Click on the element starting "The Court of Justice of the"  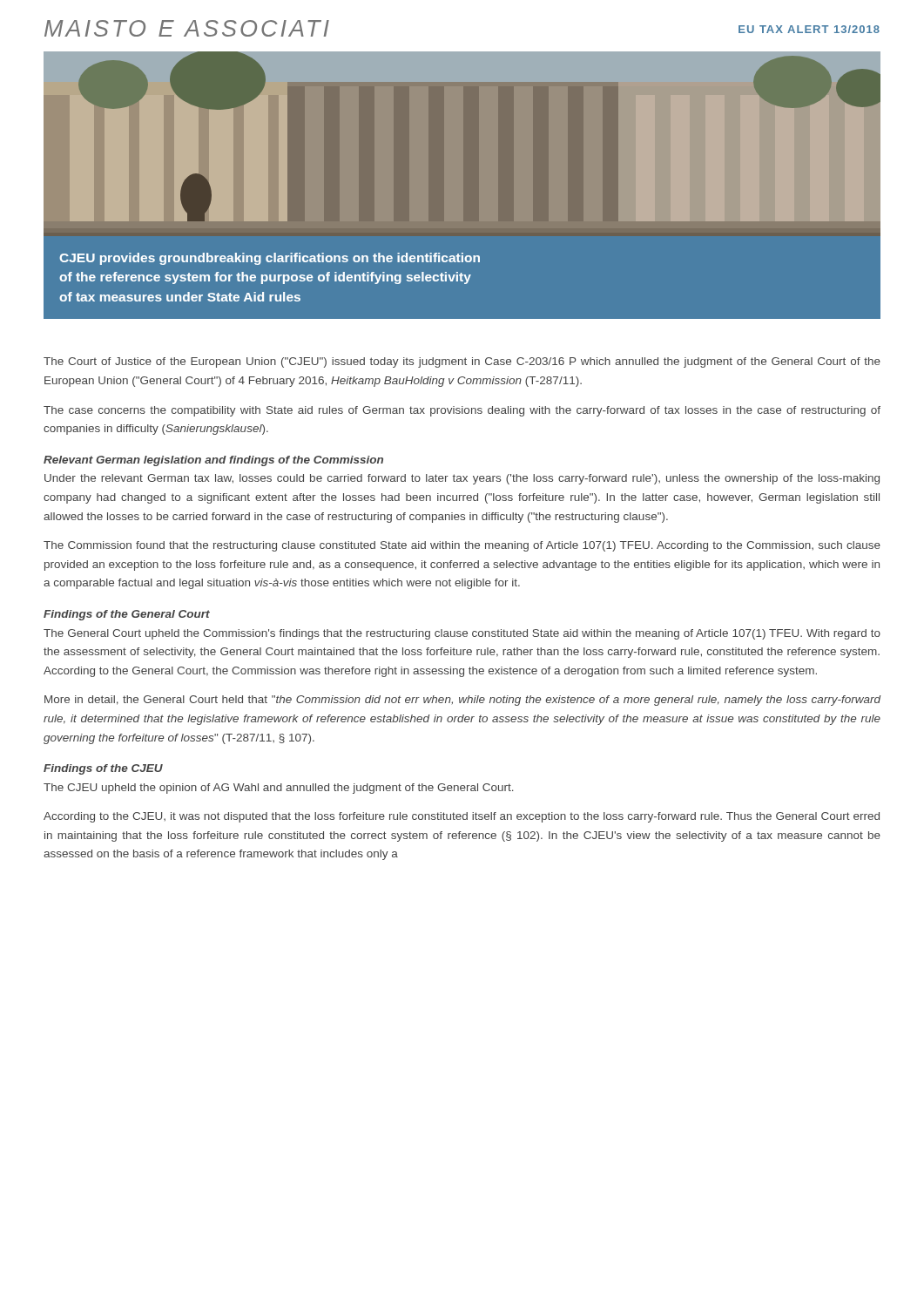point(462,371)
